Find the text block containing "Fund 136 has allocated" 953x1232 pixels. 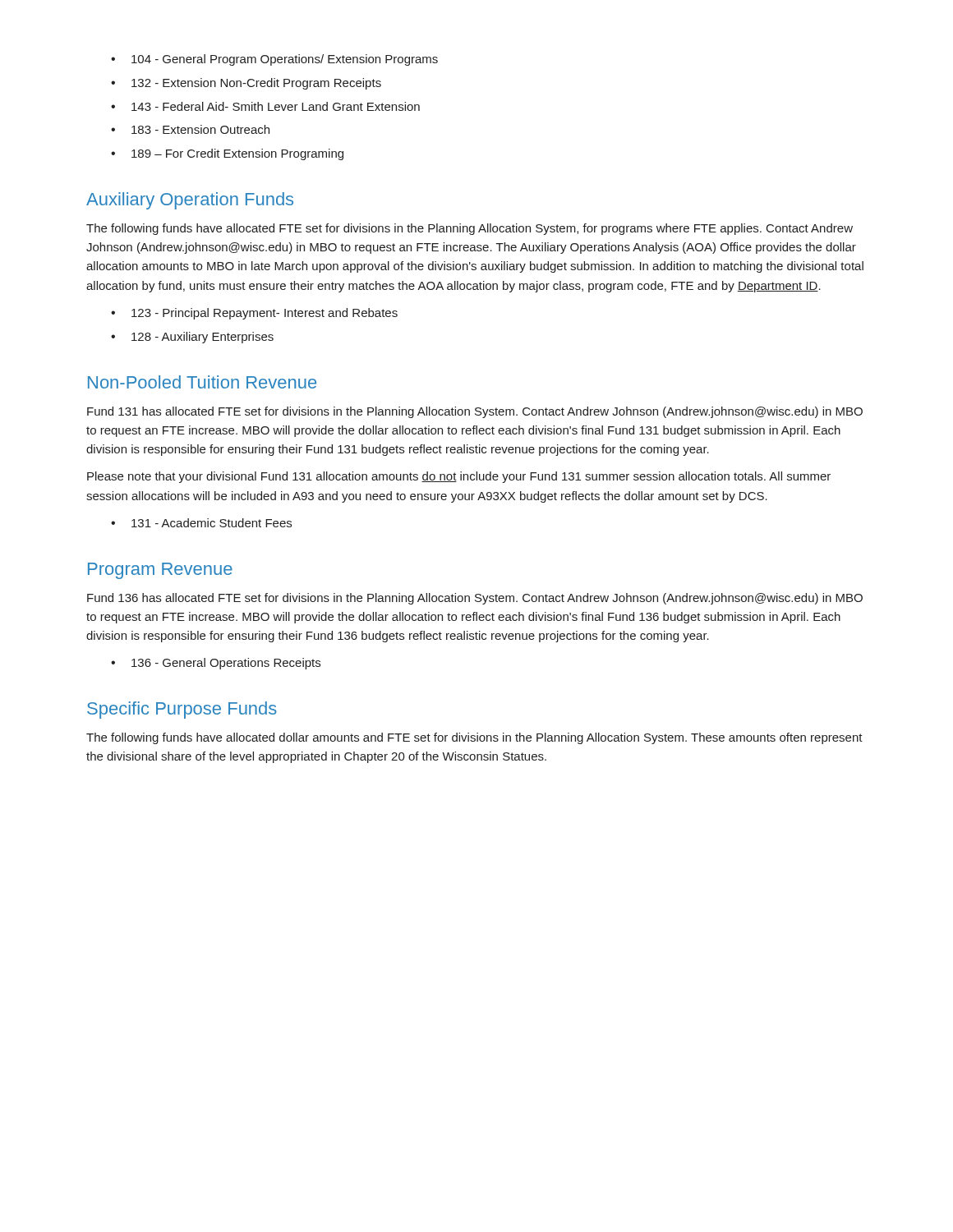click(x=475, y=616)
